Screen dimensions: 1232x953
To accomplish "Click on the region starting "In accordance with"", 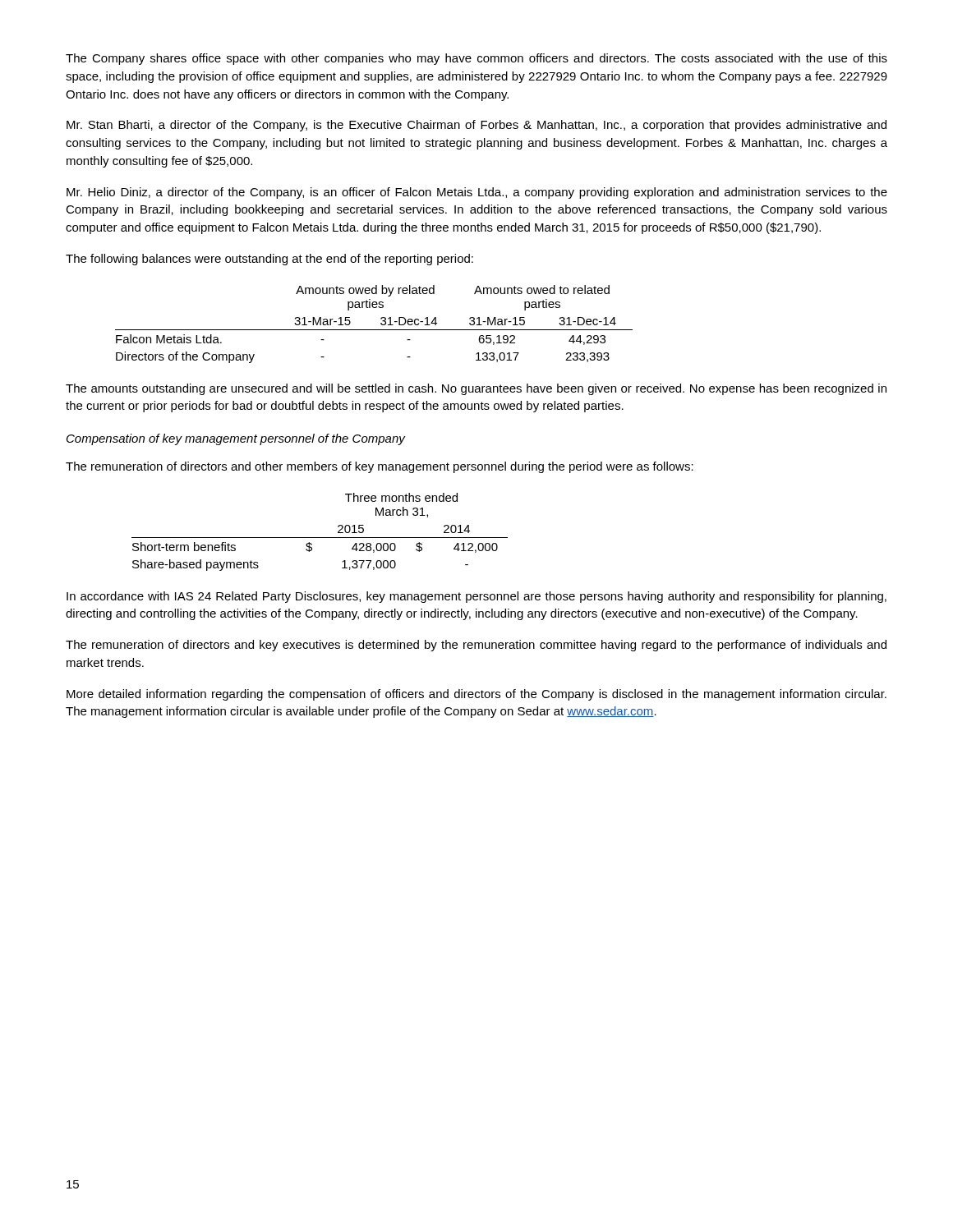I will [476, 605].
